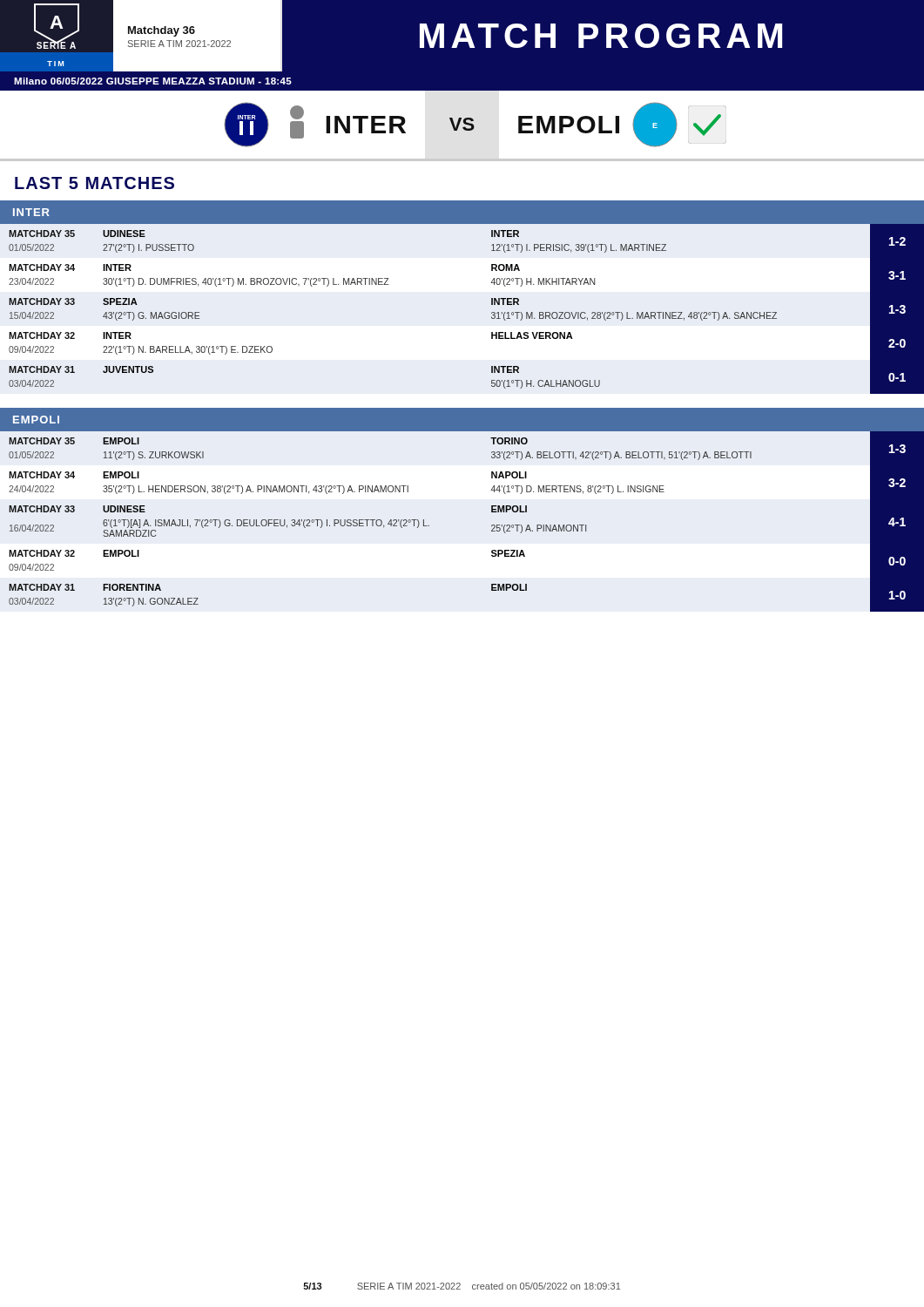Locate the text with the text "Milano 06/05/2022 GIUSEPPE MEAZZA STADIUM - 18:45"
Viewport: 924px width, 1307px height.
tap(153, 81)
